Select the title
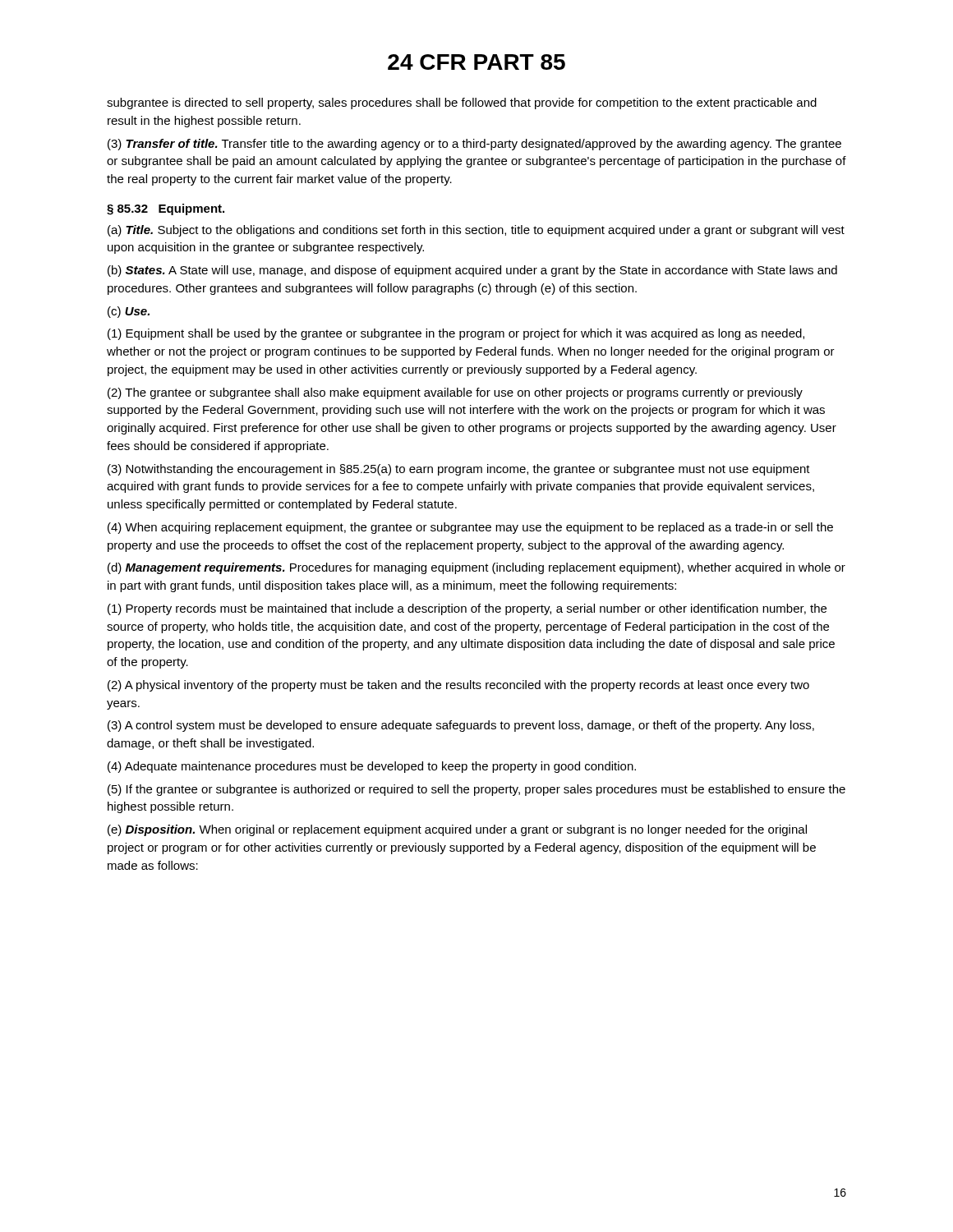 [x=476, y=62]
